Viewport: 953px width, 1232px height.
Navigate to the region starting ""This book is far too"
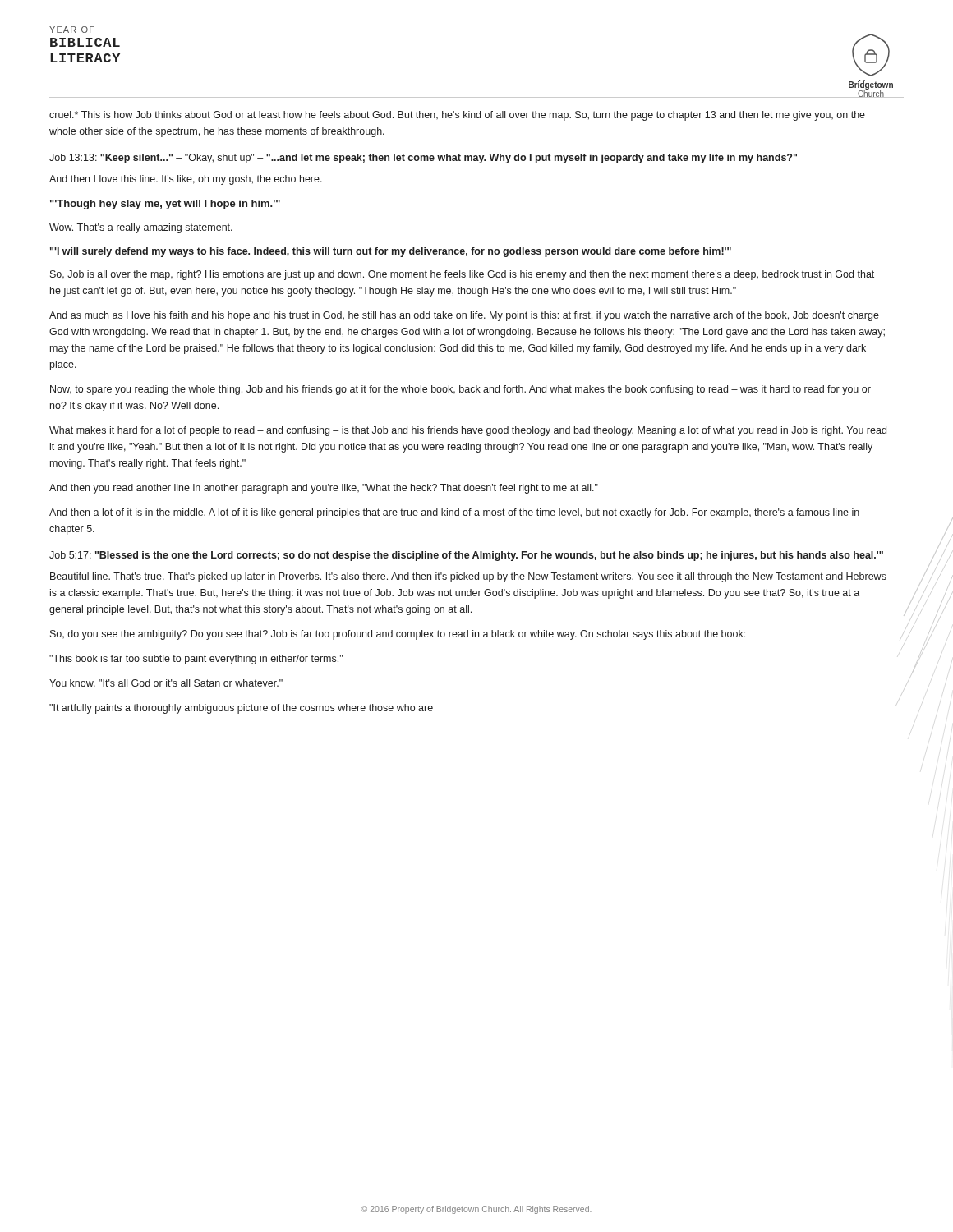coord(196,660)
